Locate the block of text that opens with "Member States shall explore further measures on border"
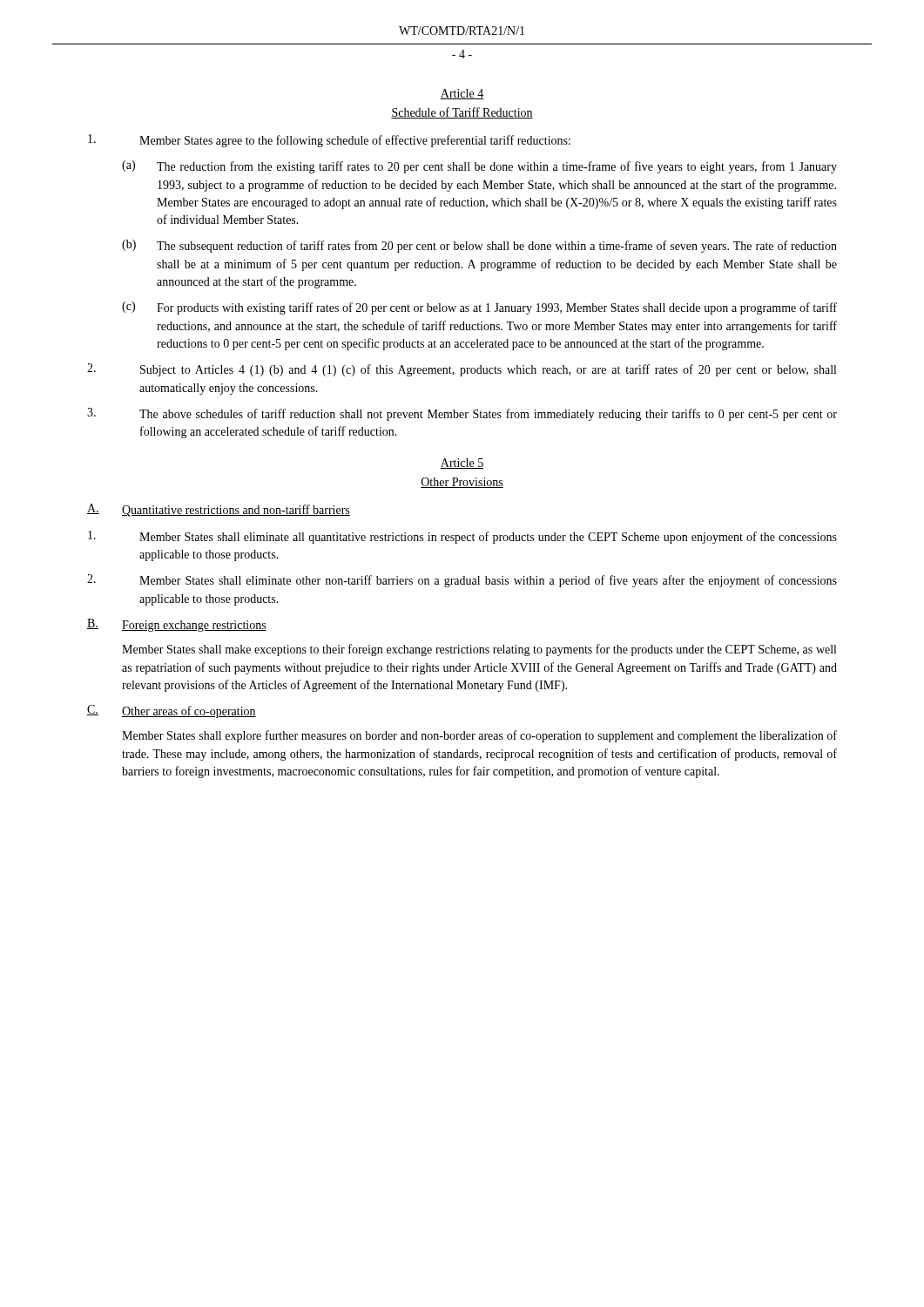 pyautogui.click(x=479, y=754)
